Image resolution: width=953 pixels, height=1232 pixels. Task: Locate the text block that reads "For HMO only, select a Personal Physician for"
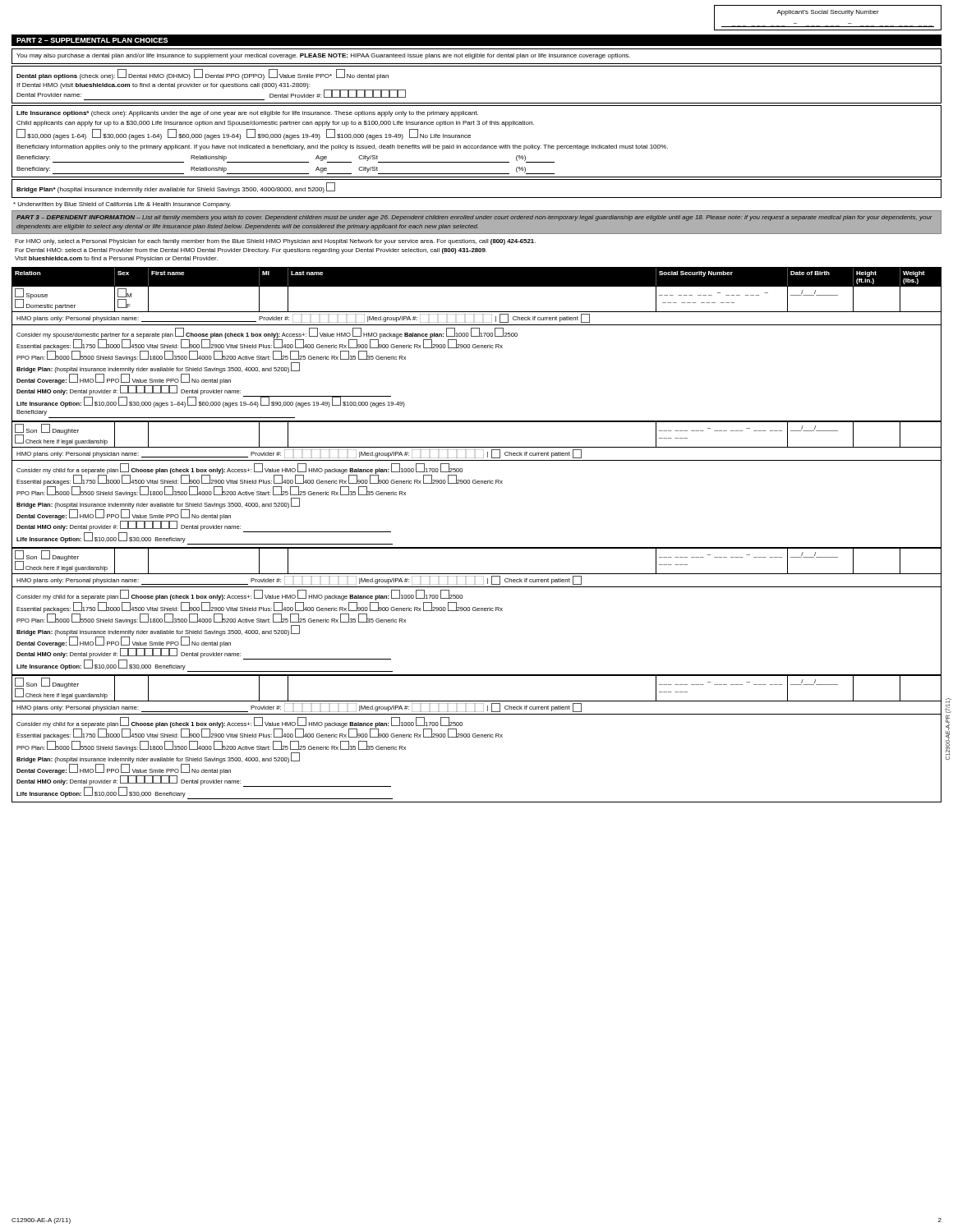[275, 250]
